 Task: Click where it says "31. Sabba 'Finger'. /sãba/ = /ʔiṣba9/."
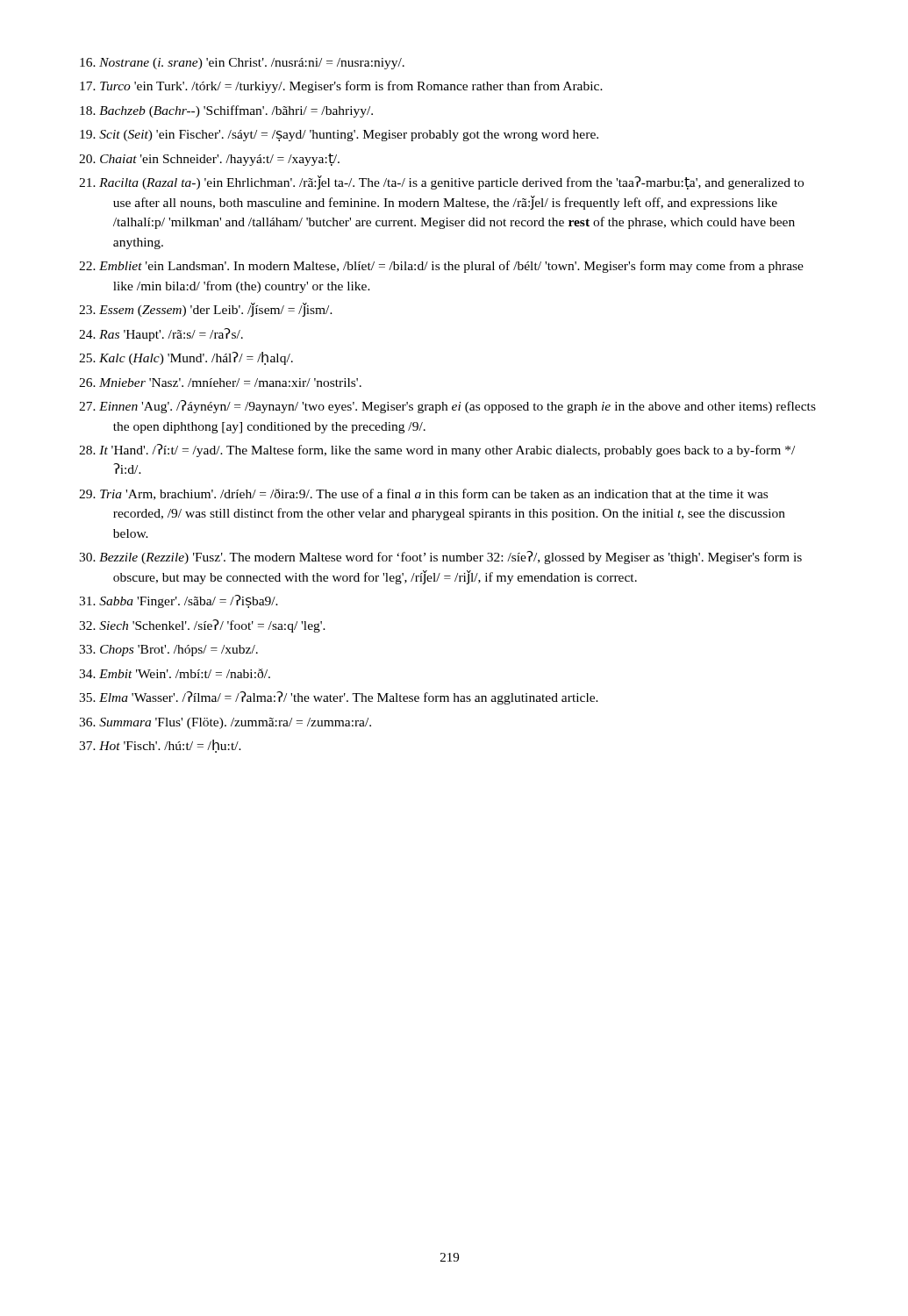(179, 601)
